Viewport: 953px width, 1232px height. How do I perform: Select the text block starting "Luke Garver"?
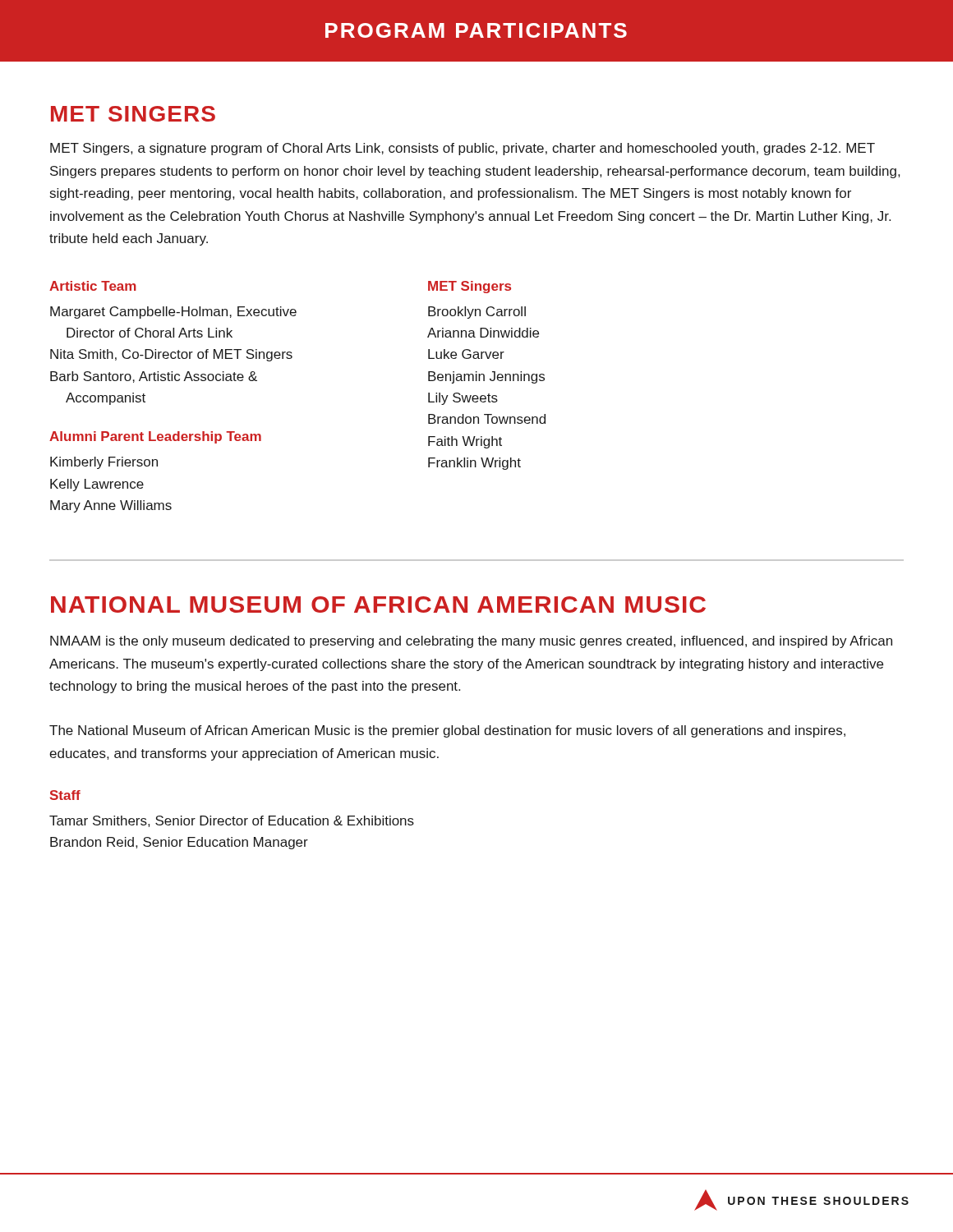[466, 355]
